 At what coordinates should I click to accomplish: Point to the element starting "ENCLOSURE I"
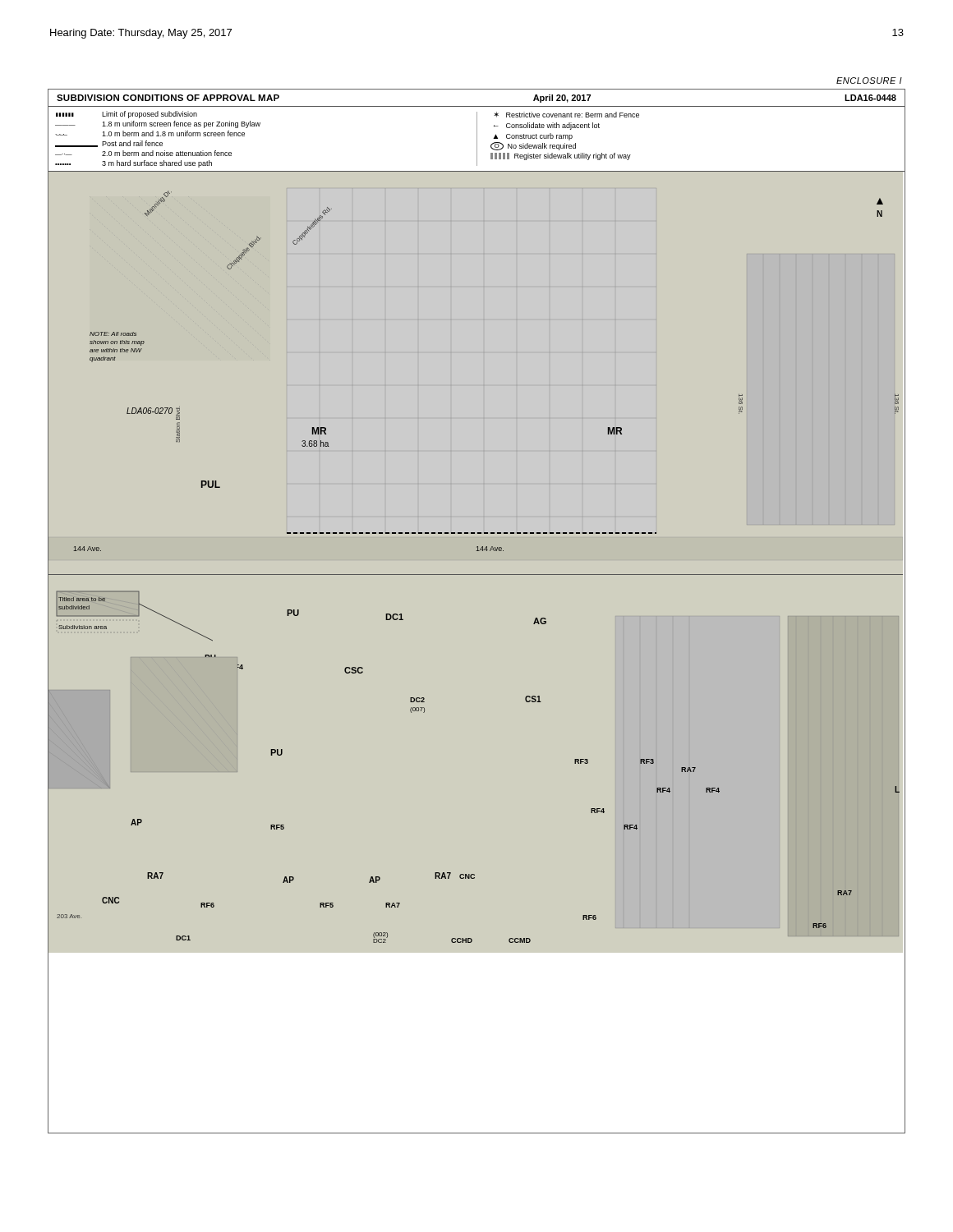click(869, 80)
